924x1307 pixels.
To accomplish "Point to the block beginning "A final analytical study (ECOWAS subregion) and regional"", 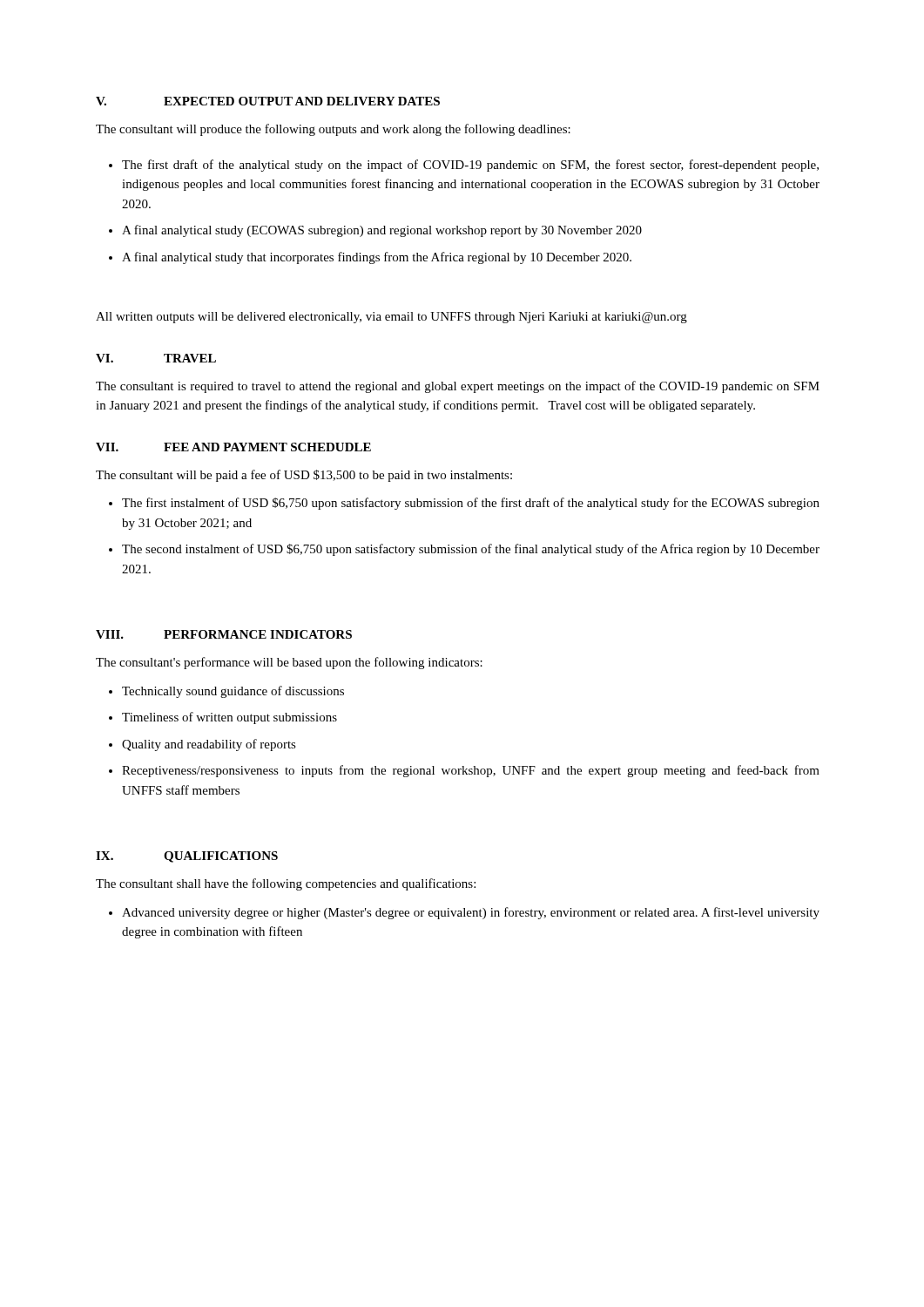I will click(382, 230).
